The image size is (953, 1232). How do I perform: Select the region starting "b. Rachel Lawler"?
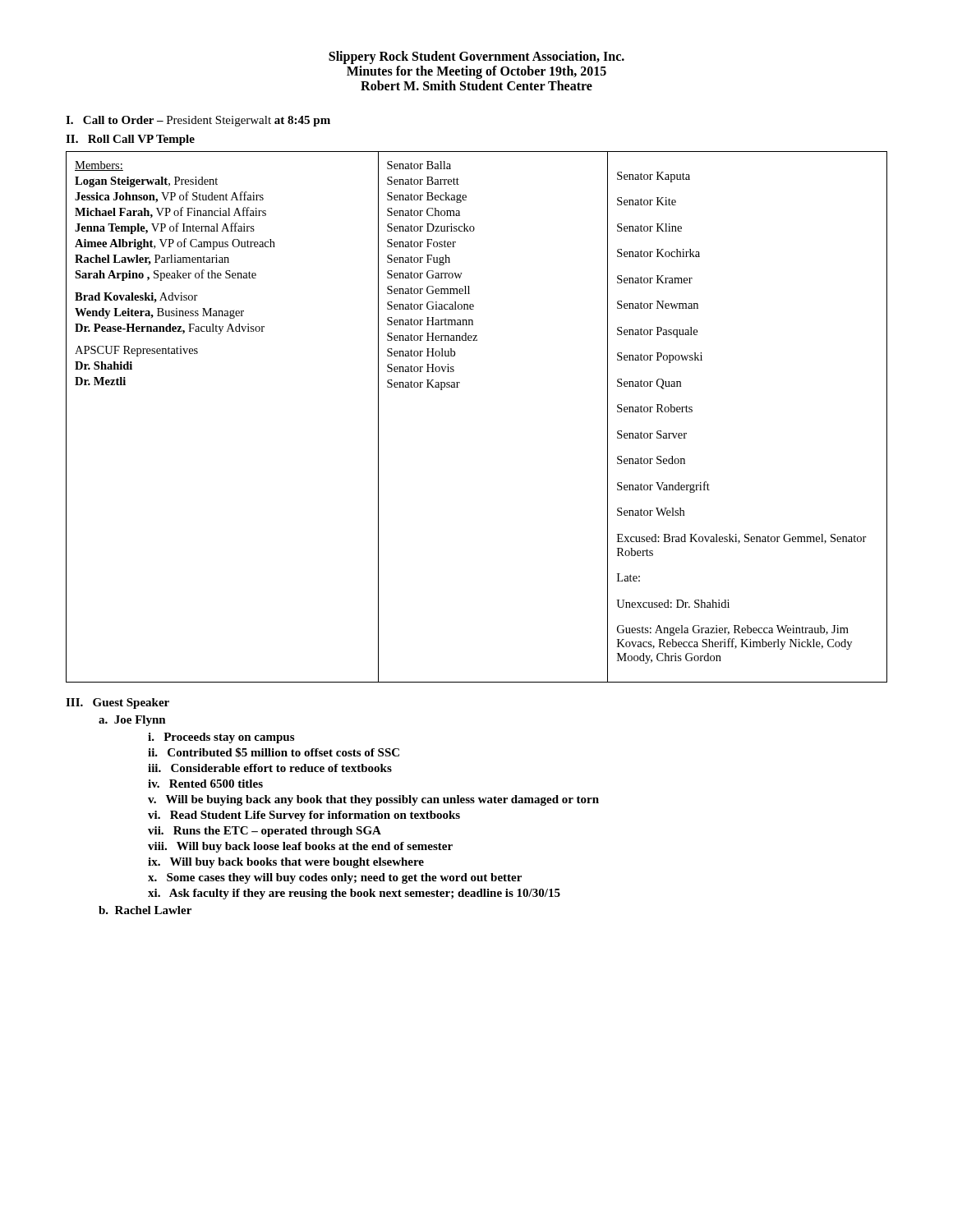[x=145, y=910]
